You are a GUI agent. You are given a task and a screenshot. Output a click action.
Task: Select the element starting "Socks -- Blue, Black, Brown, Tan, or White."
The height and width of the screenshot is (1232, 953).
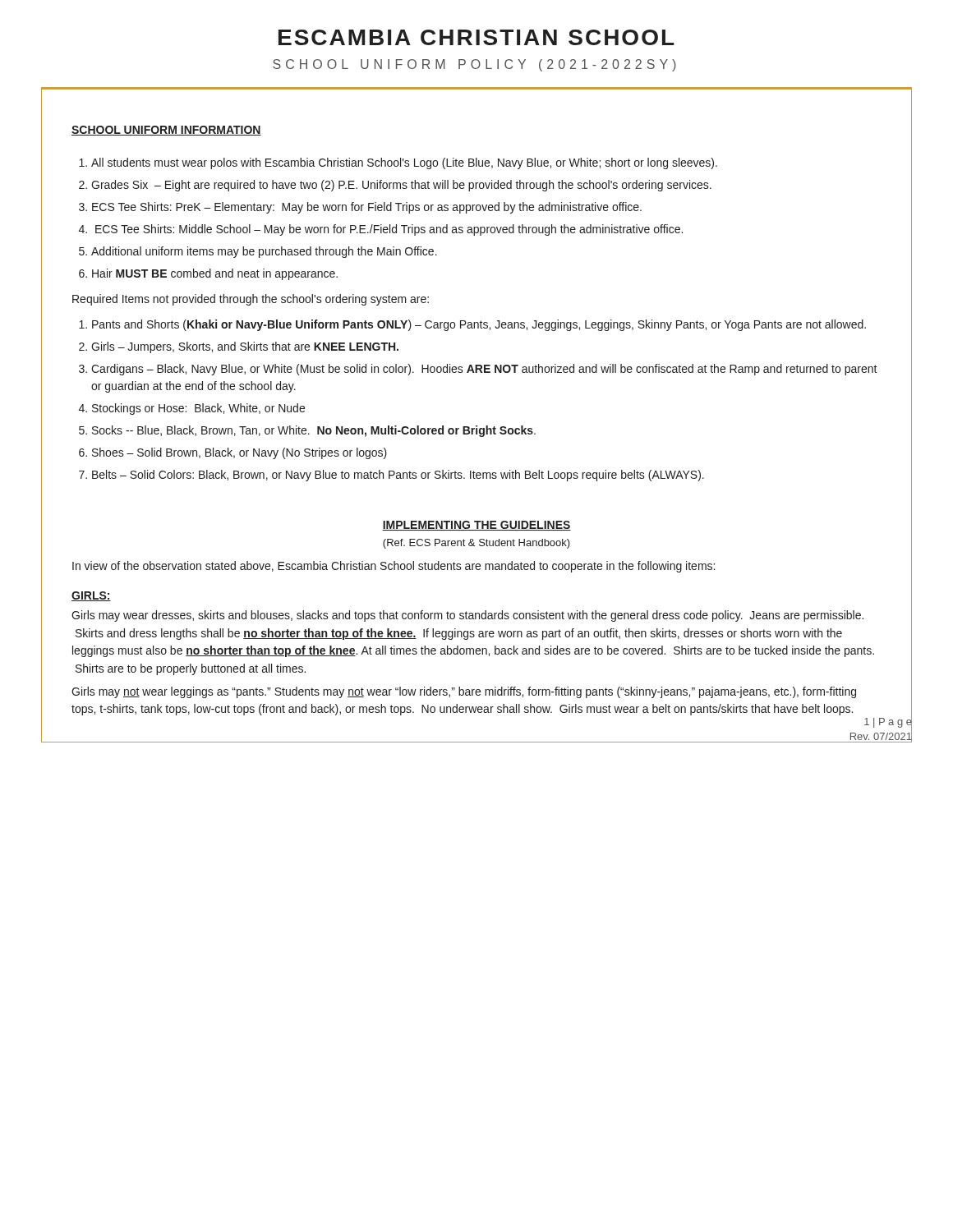[x=314, y=430]
